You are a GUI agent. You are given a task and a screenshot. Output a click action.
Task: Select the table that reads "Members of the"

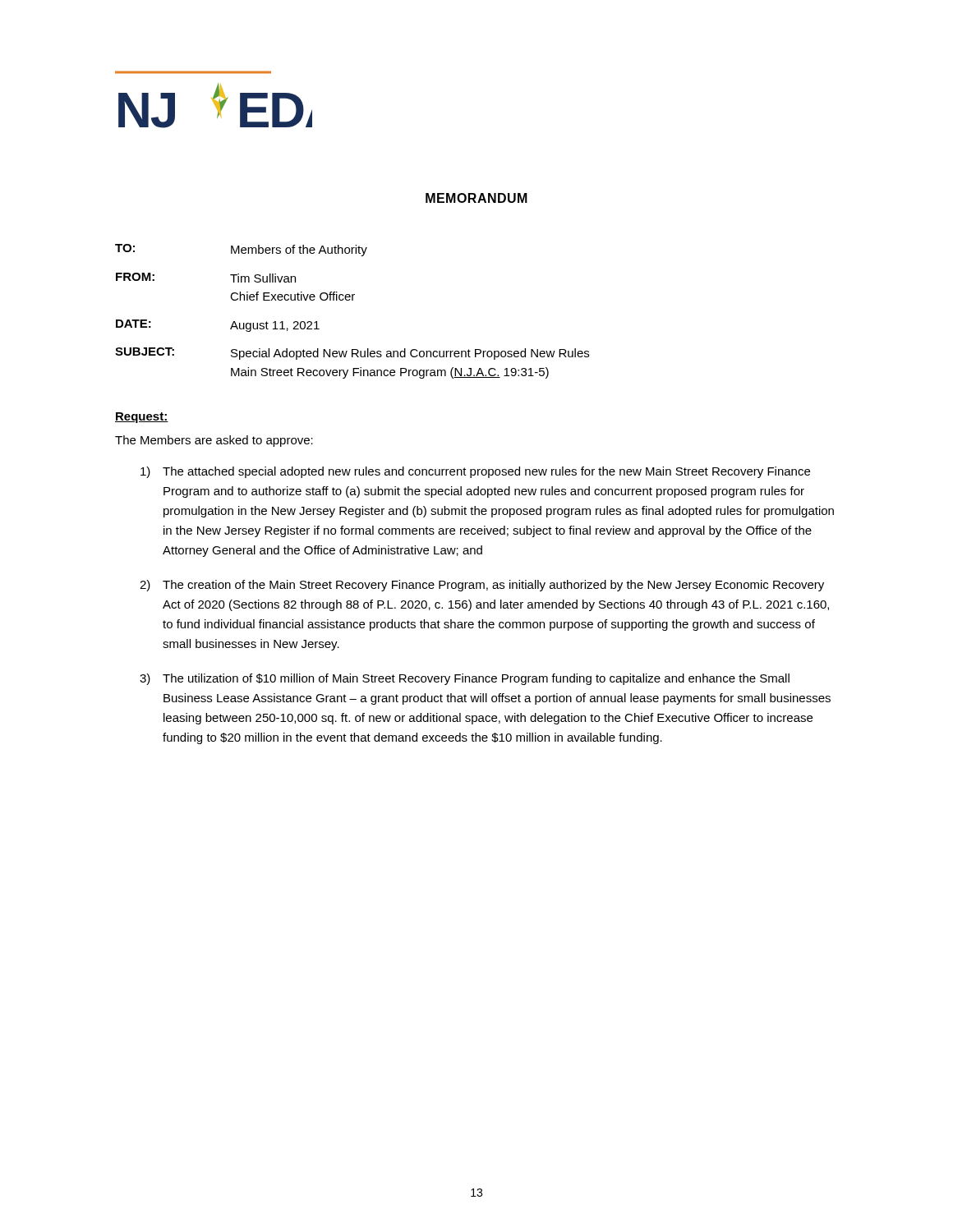click(x=476, y=311)
